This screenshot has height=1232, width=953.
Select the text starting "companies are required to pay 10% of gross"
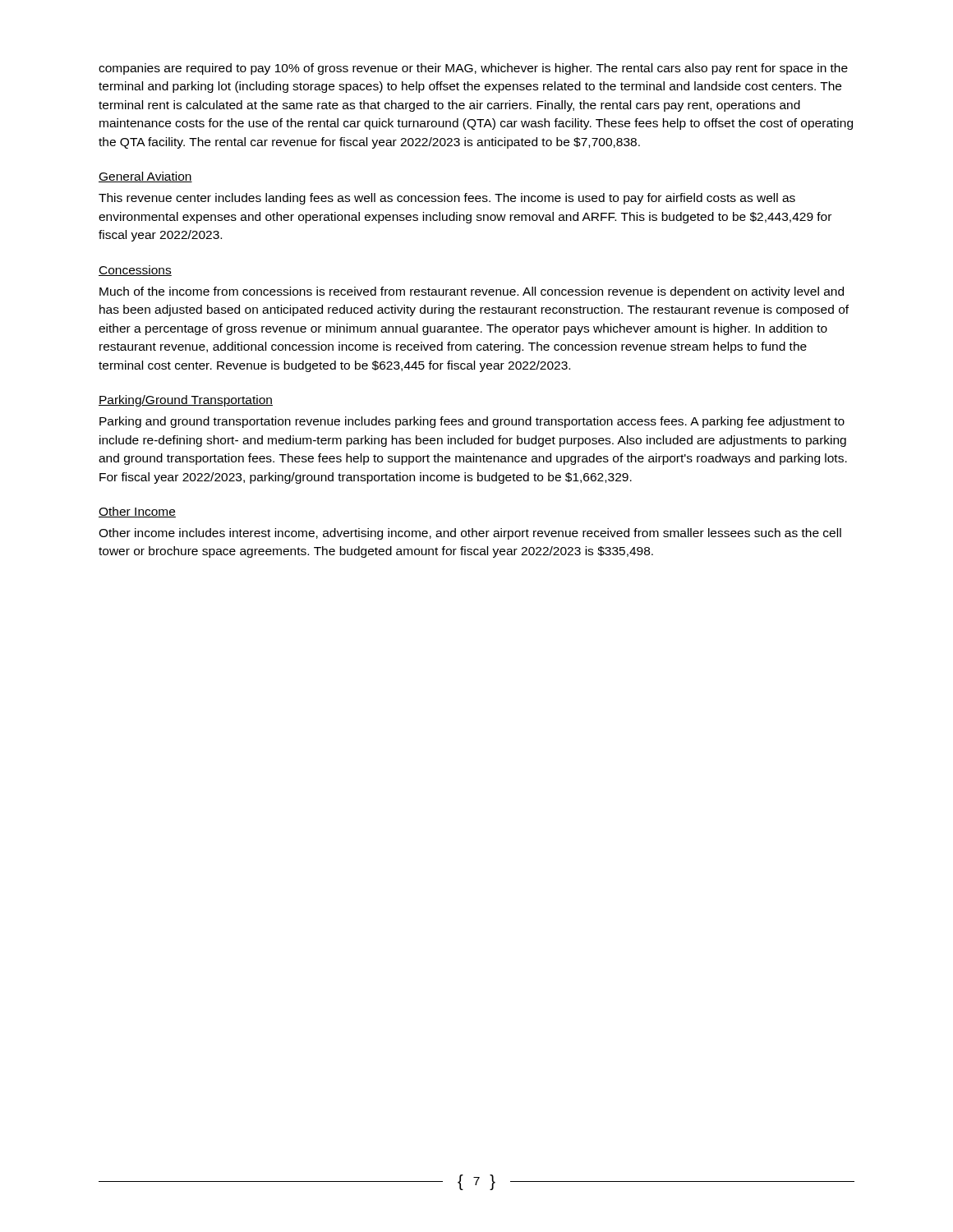tap(476, 105)
